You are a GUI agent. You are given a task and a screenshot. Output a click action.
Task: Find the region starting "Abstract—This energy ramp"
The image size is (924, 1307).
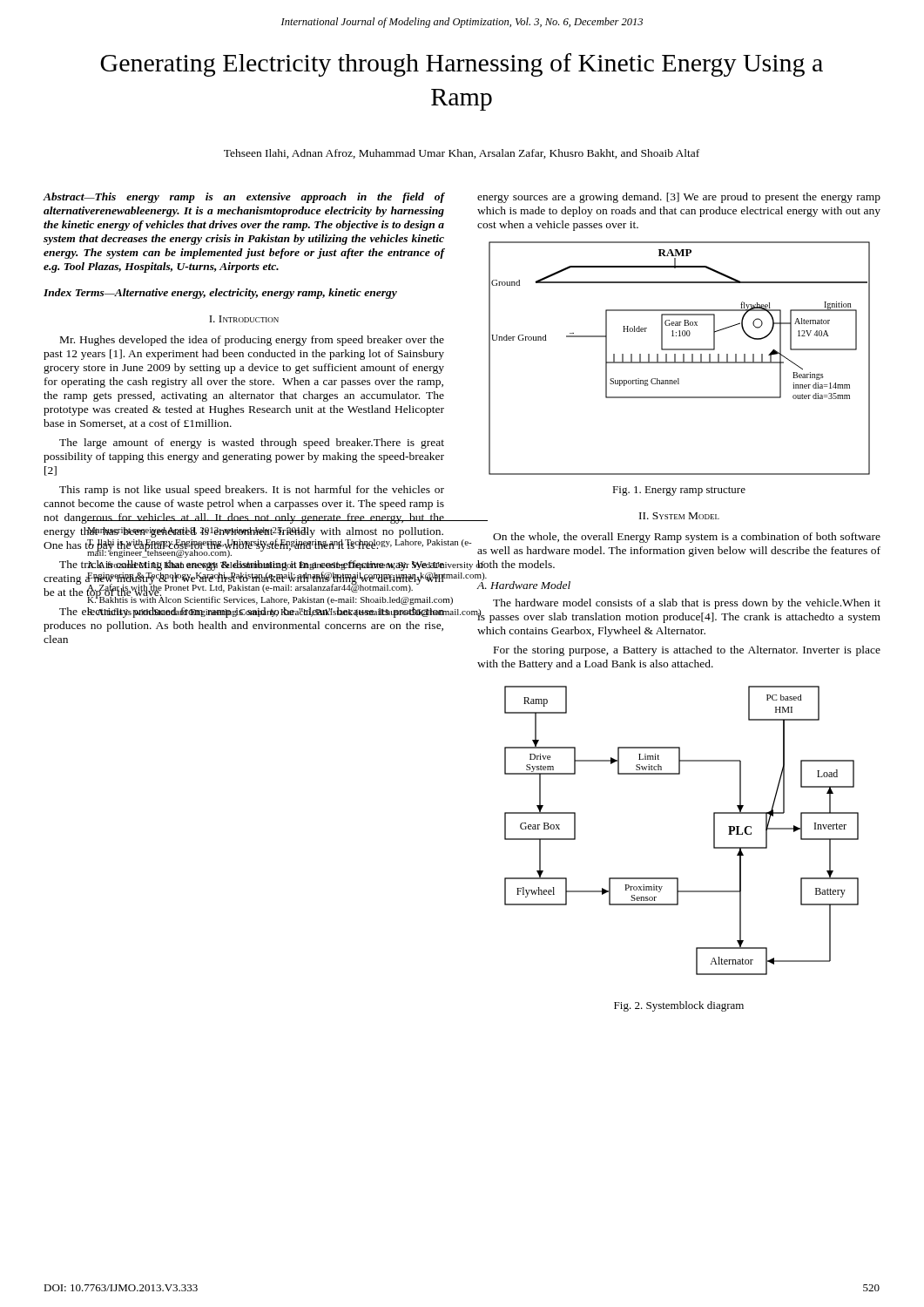[x=244, y=232]
